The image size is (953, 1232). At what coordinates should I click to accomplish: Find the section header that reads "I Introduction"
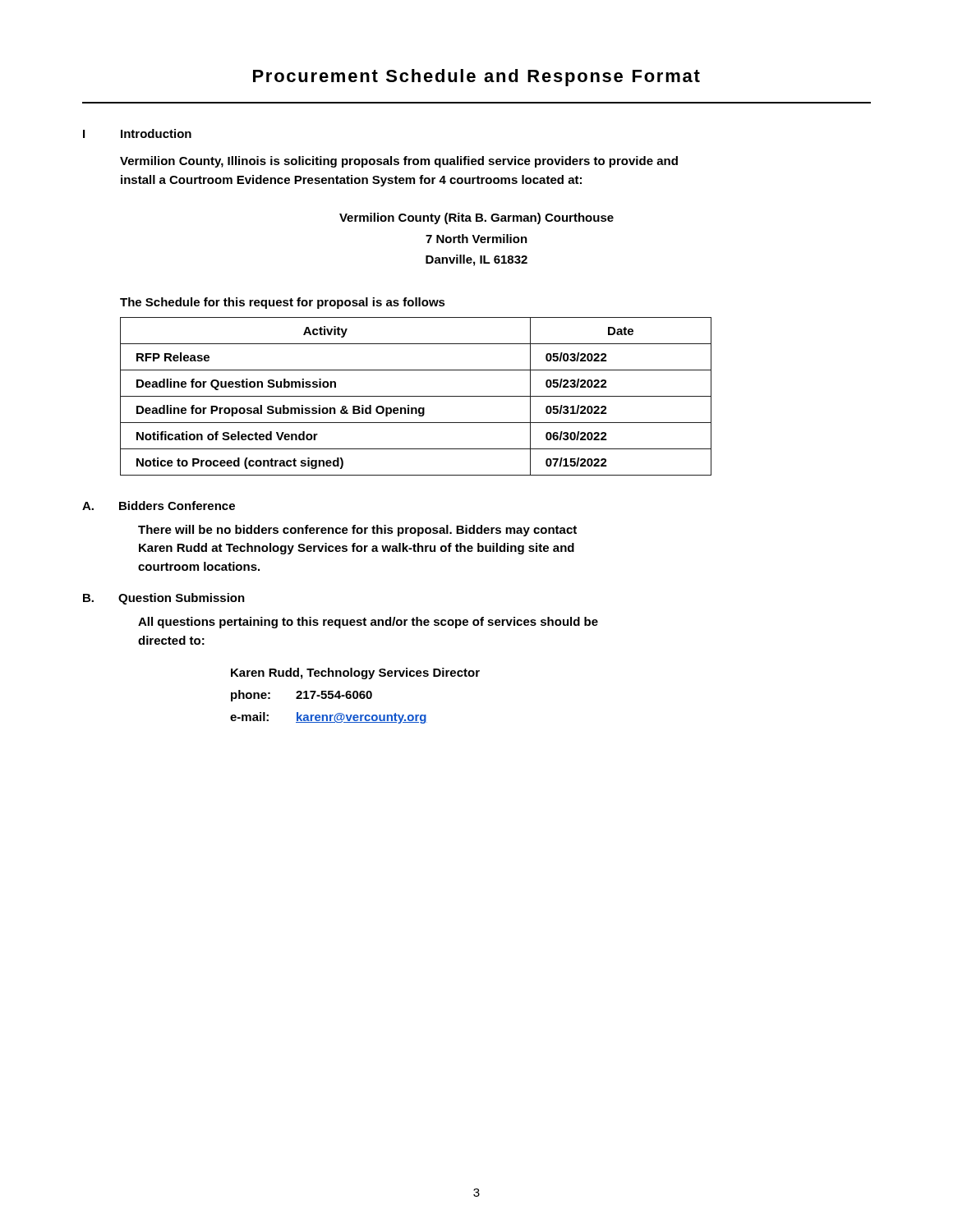click(137, 133)
